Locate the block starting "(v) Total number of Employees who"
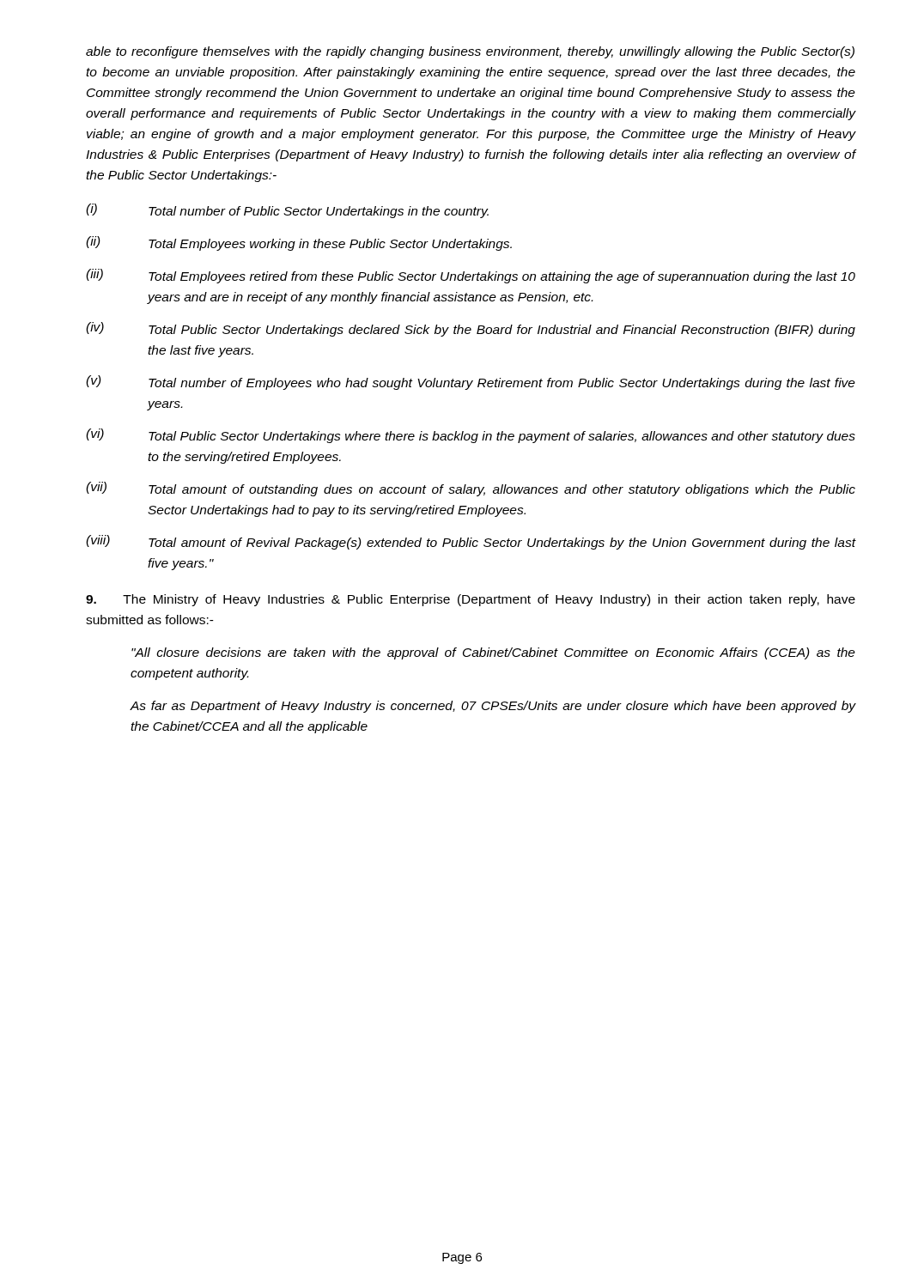 click(471, 393)
